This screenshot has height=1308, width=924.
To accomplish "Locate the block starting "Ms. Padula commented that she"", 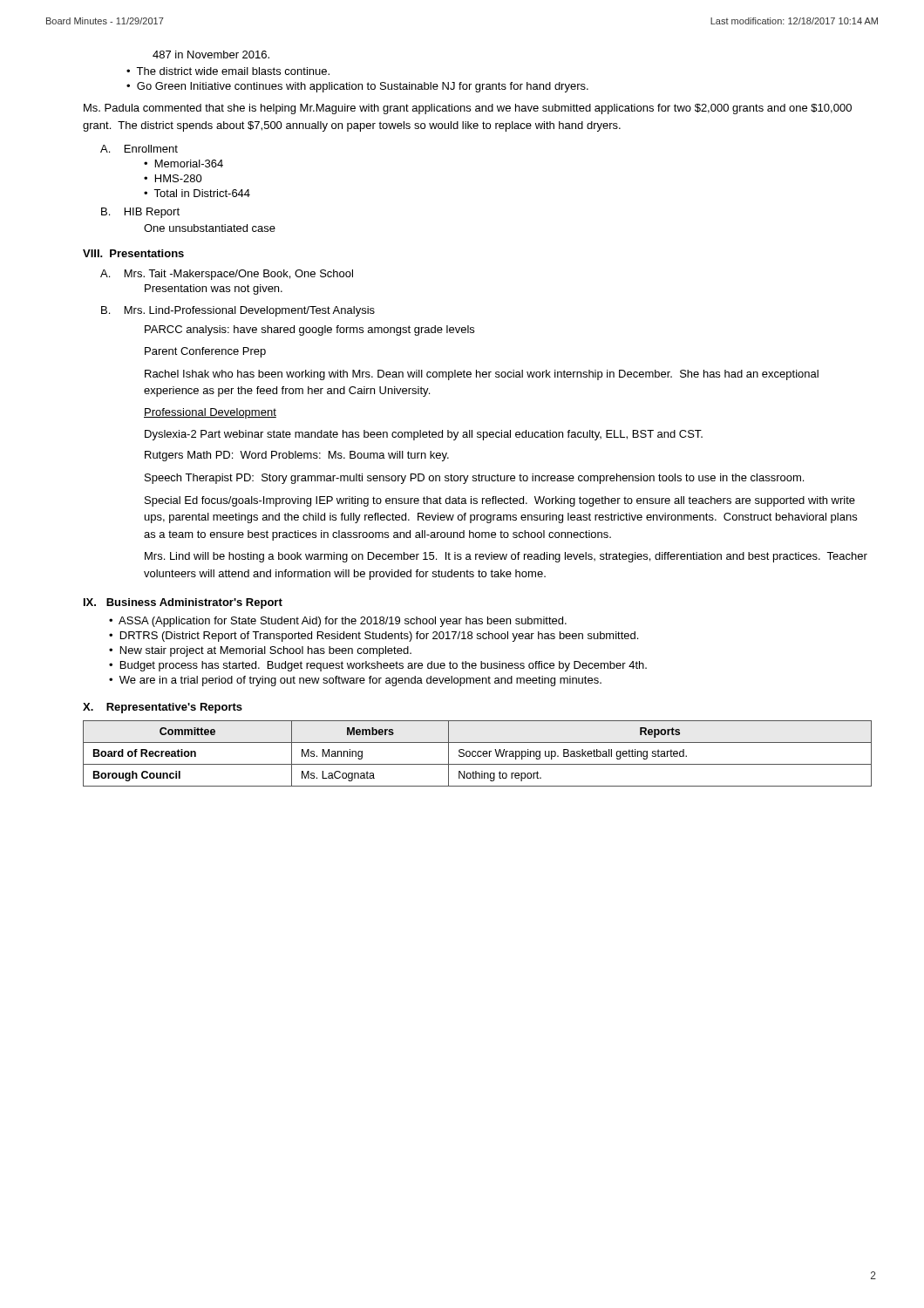I will coord(467,116).
